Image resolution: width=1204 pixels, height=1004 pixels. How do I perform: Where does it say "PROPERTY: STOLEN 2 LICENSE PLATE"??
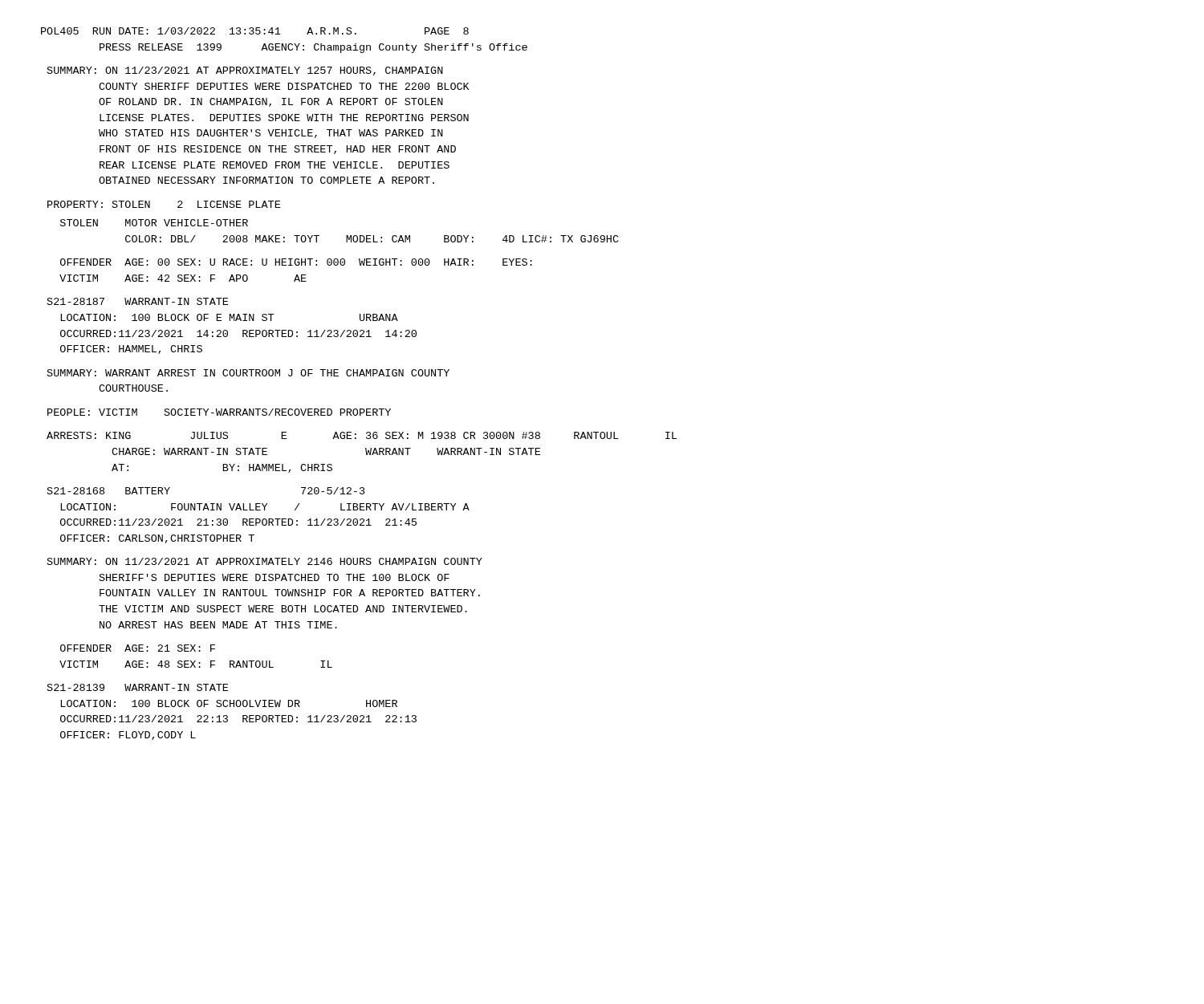click(x=160, y=205)
